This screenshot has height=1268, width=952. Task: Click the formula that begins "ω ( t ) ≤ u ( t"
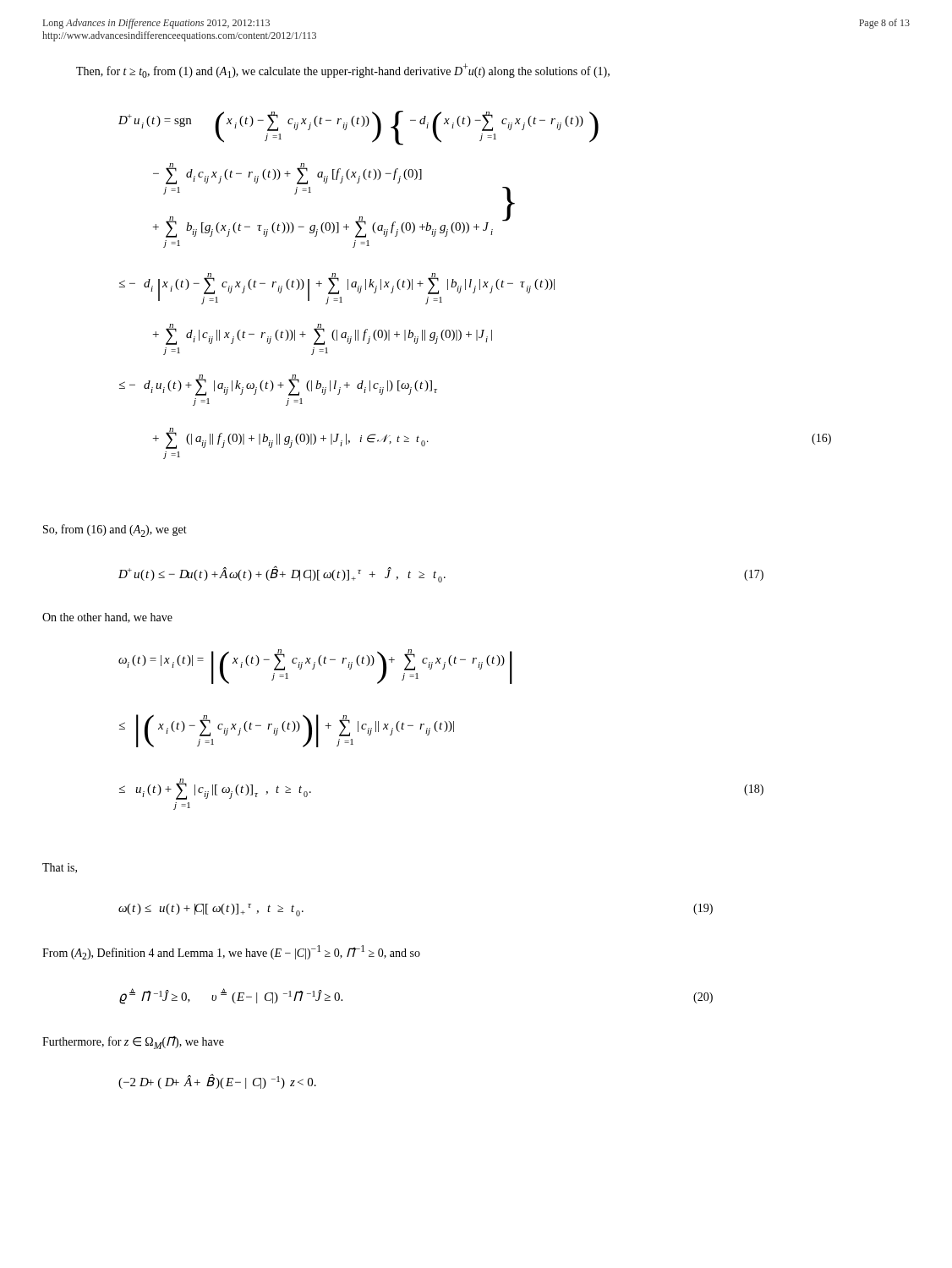(x=207, y=910)
